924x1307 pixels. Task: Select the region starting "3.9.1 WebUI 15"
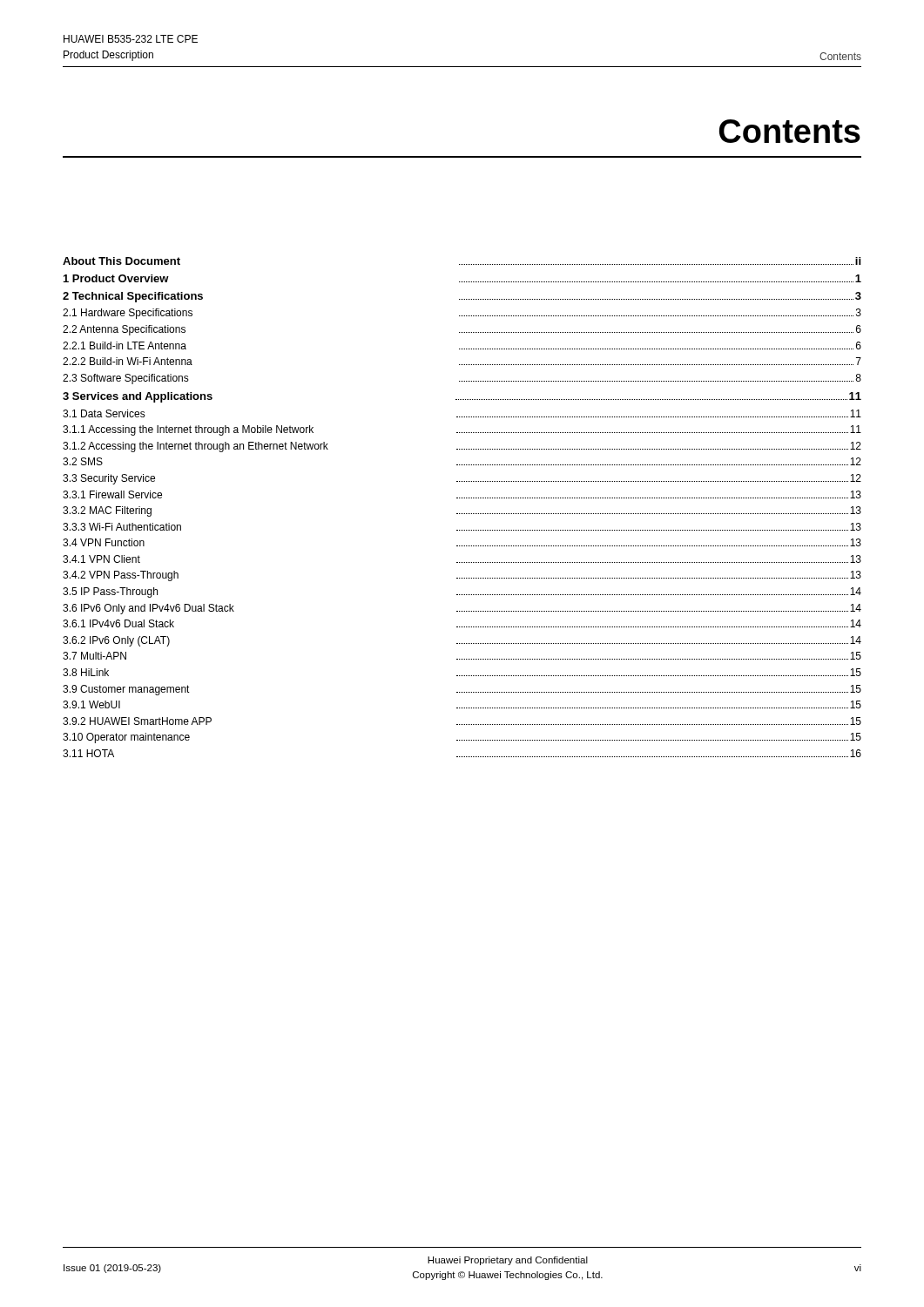coord(462,705)
